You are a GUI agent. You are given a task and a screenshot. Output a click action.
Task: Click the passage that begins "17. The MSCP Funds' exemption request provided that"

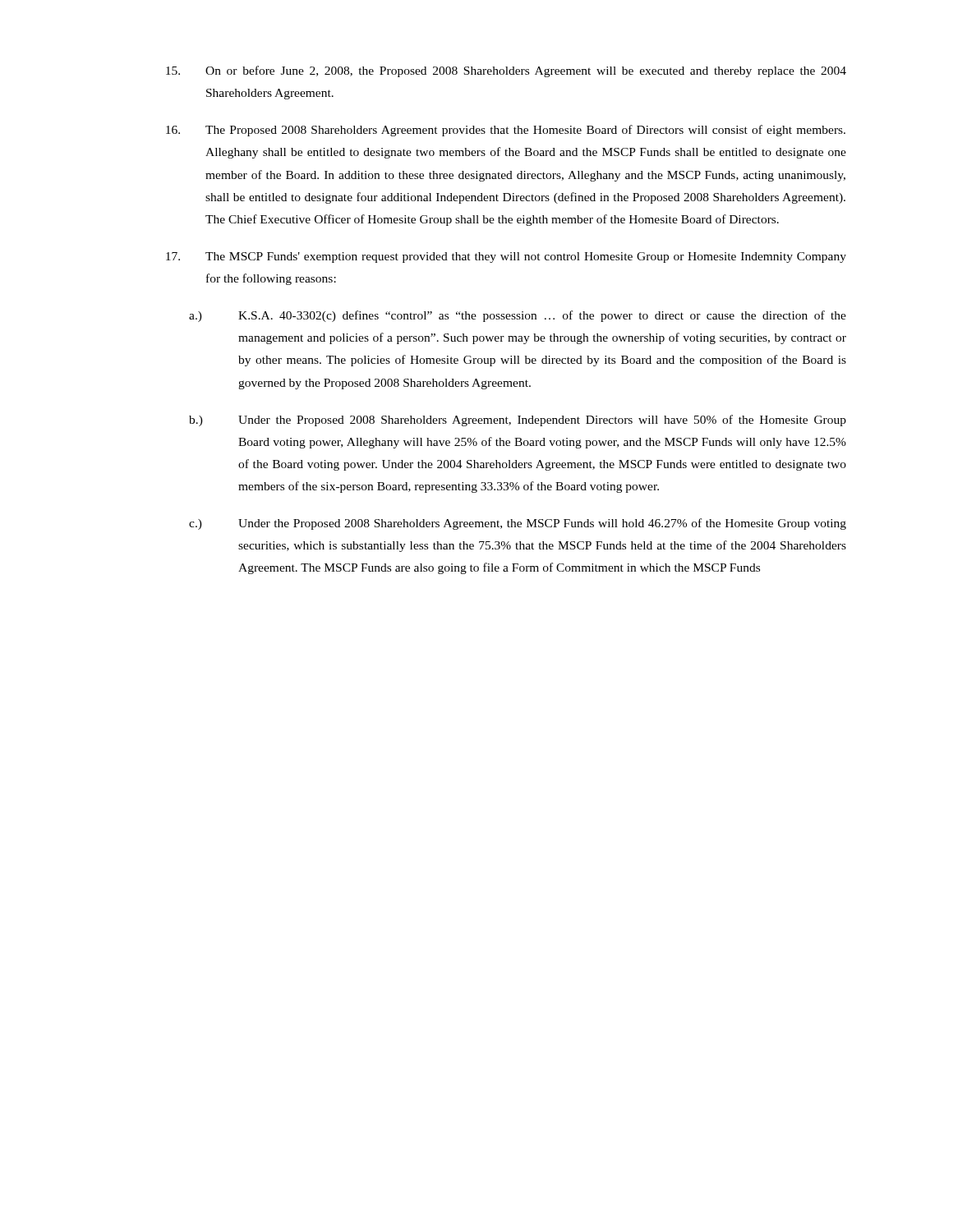click(476, 267)
